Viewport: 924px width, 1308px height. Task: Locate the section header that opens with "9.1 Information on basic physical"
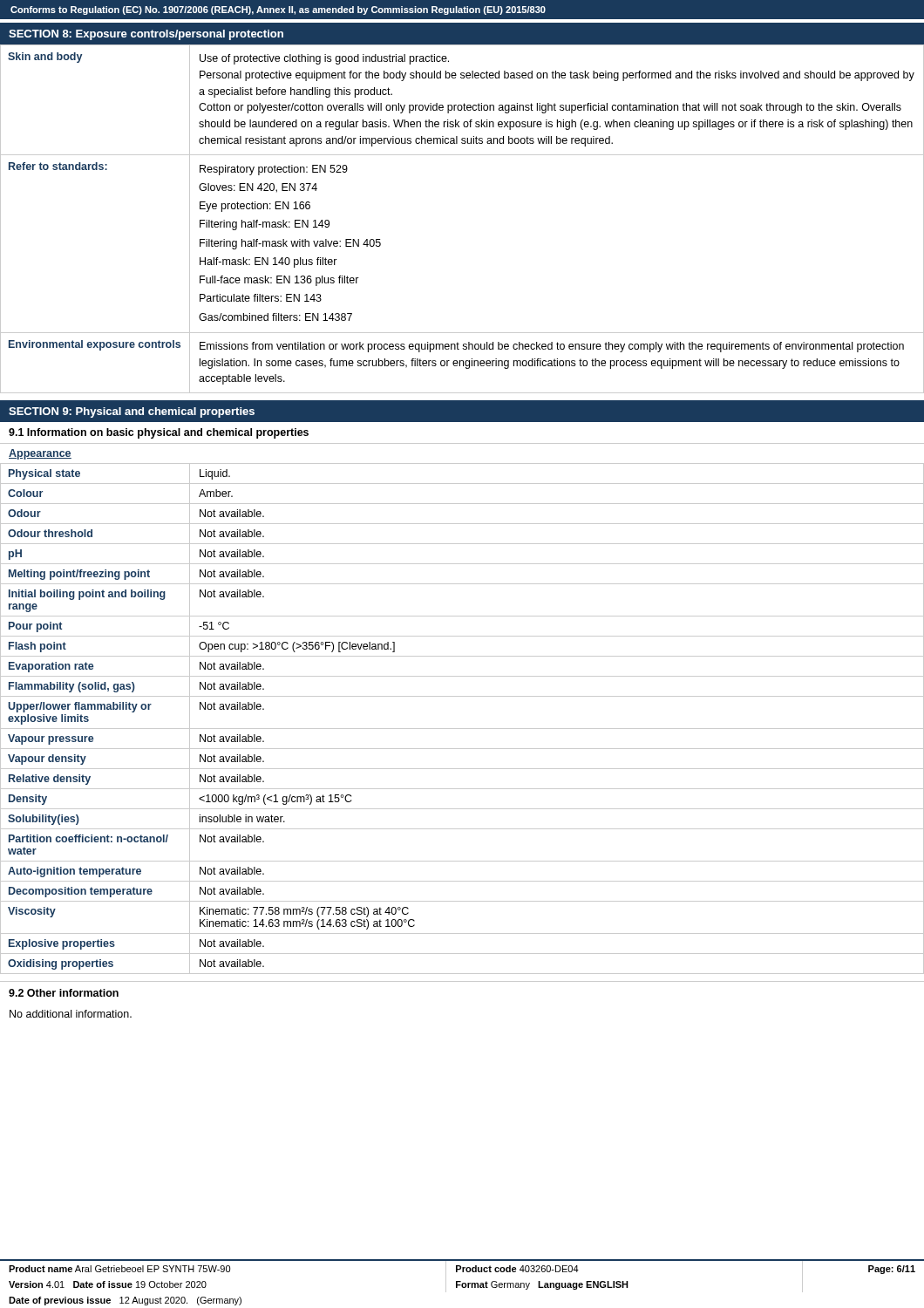pyautogui.click(x=159, y=432)
